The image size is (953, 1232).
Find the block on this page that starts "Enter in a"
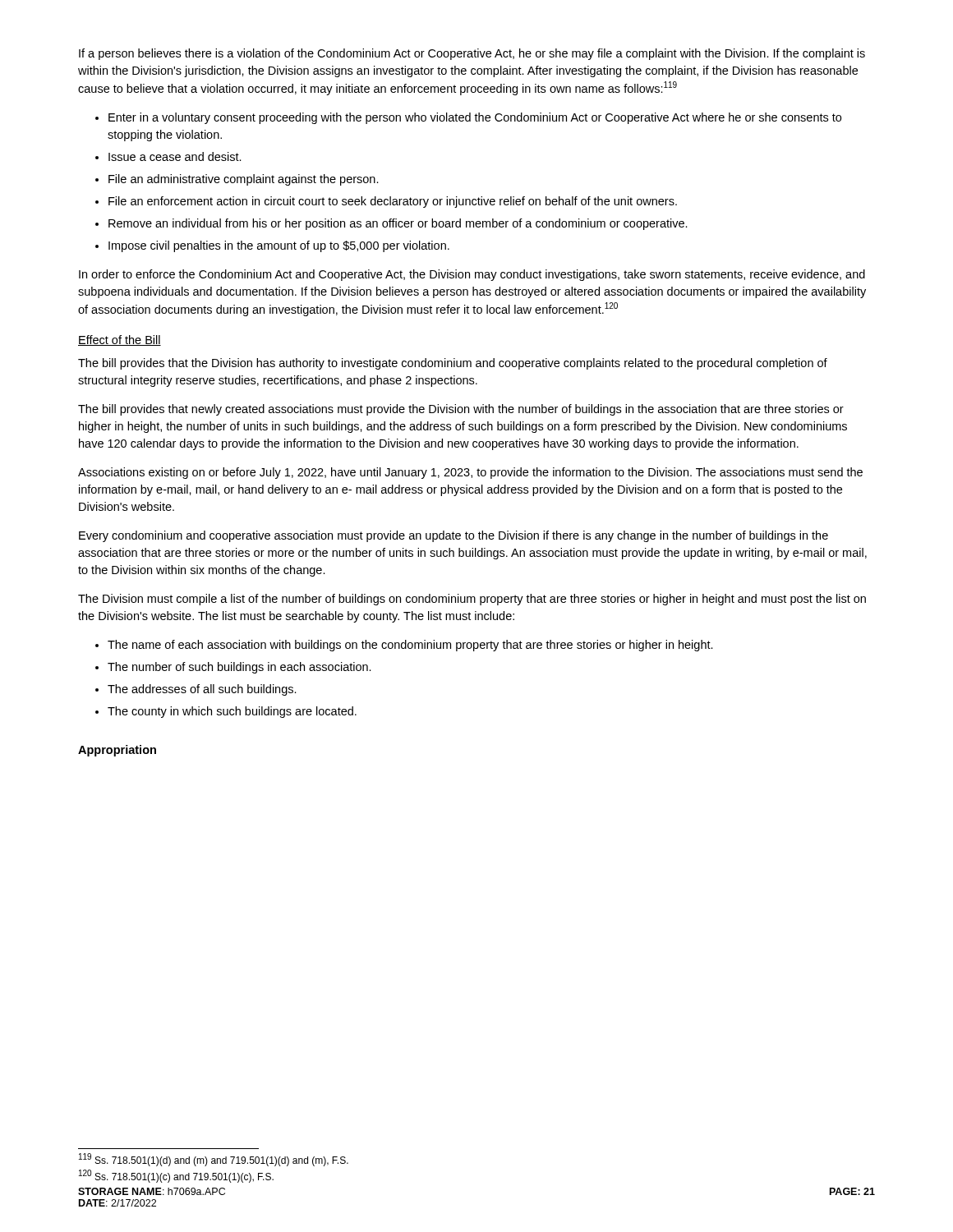point(475,126)
